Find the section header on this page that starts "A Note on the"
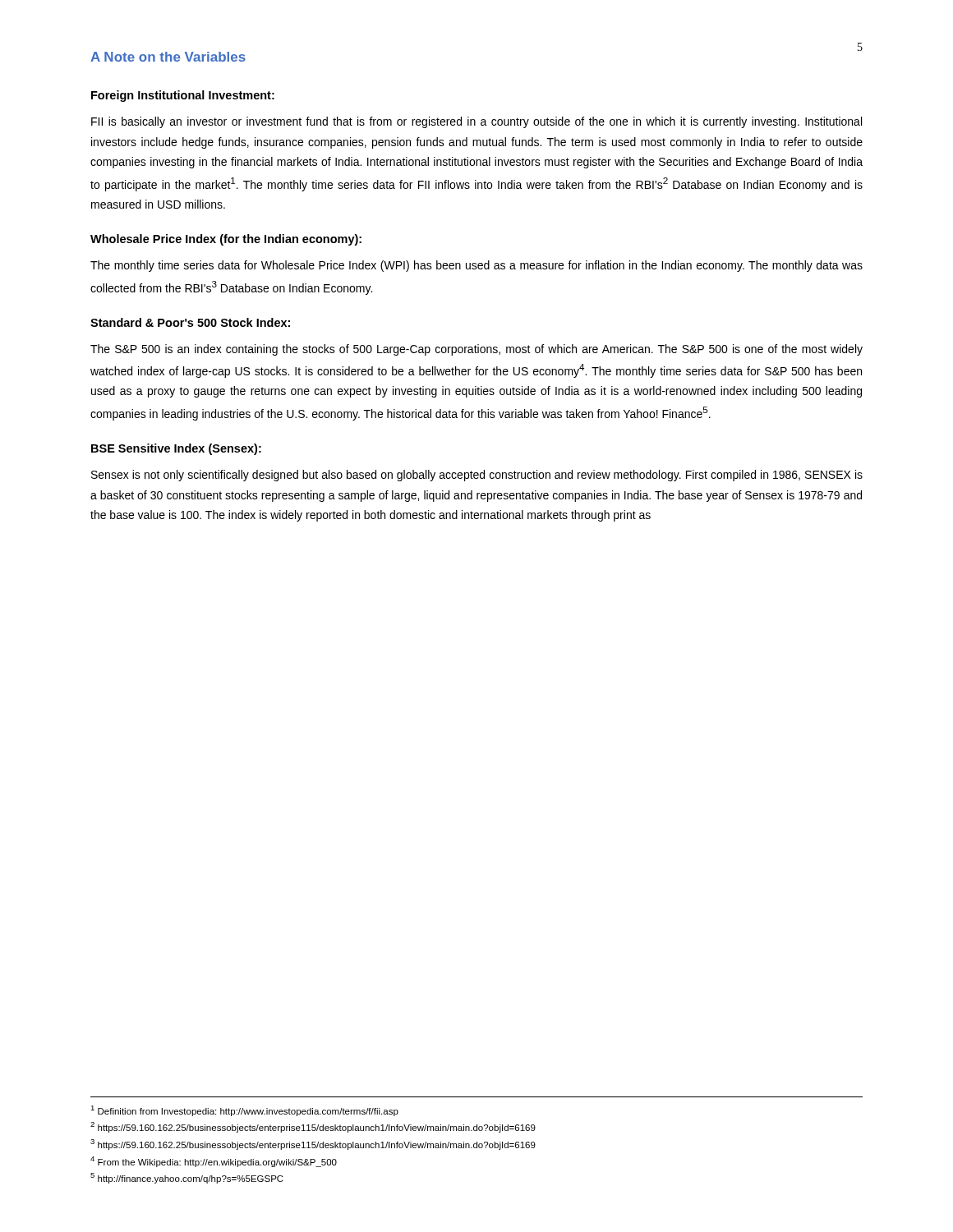Viewport: 953px width, 1232px height. (x=169, y=55)
